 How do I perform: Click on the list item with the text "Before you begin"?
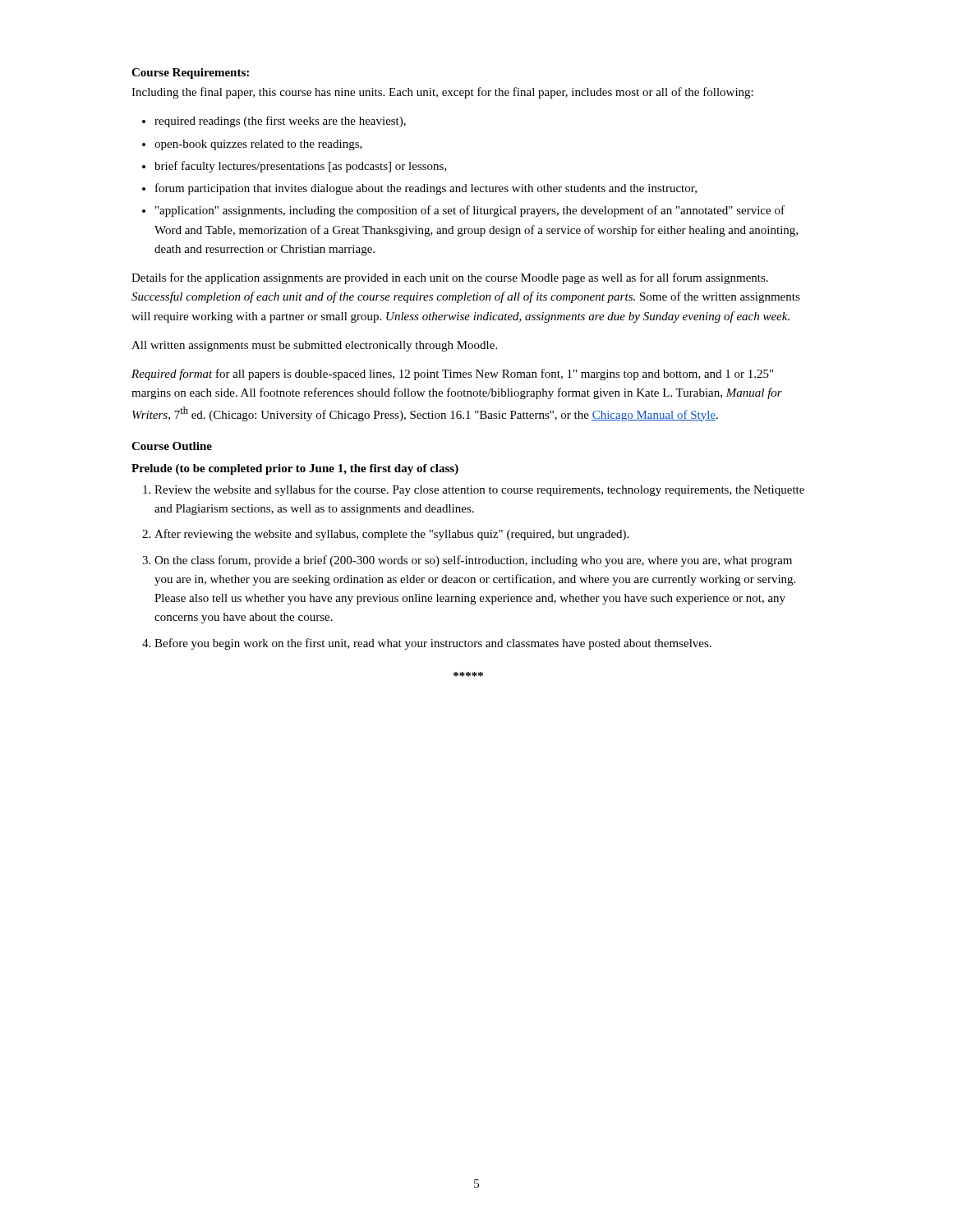click(433, 643)
